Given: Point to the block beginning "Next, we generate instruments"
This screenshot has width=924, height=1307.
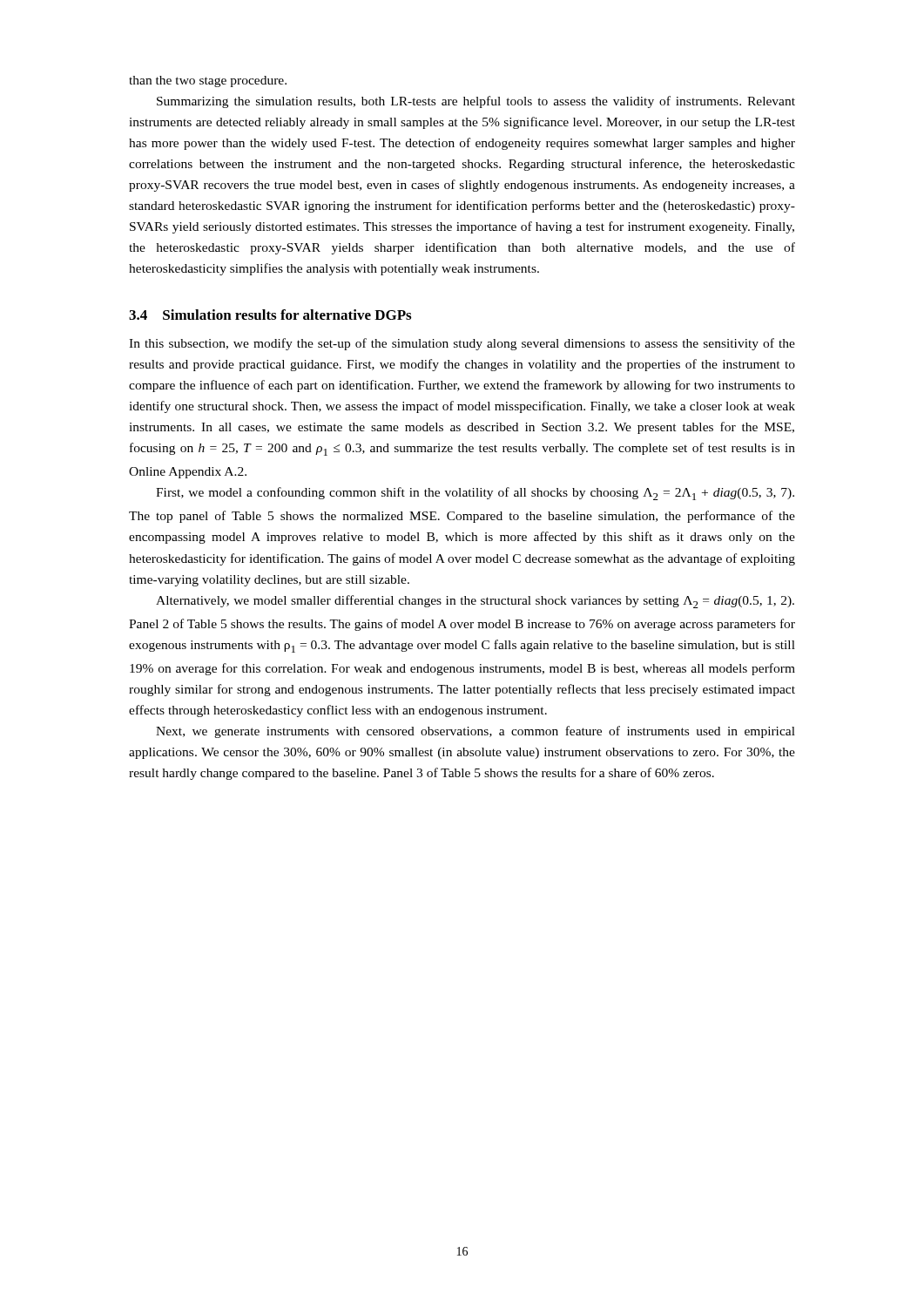Looking at the screenshot, I should [462, 752].
